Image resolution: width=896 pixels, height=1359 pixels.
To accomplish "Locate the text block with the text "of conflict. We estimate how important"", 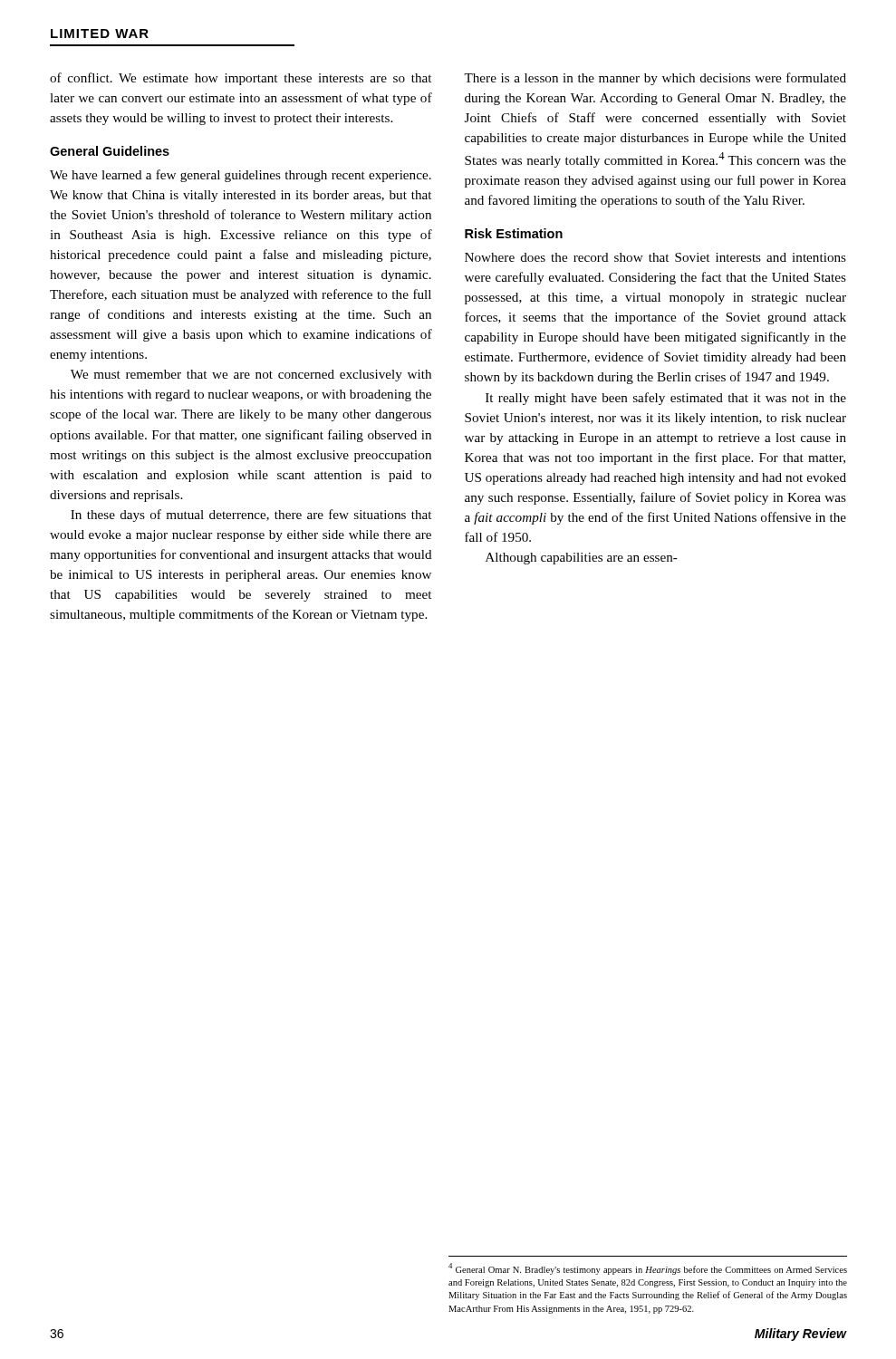I will (241, 98).
